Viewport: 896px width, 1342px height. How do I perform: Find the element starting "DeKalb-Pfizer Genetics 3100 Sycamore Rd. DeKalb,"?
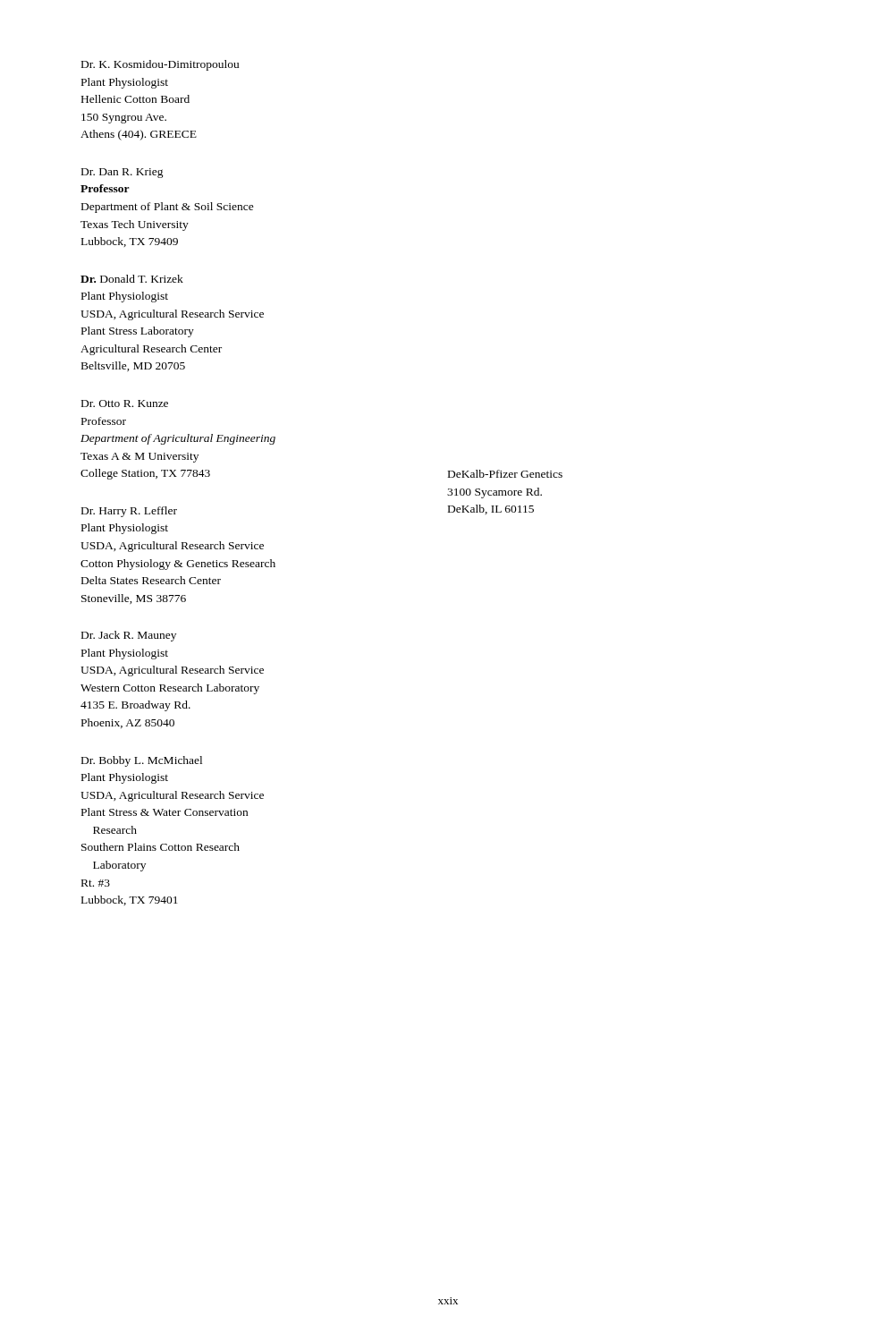click(505, 491)
